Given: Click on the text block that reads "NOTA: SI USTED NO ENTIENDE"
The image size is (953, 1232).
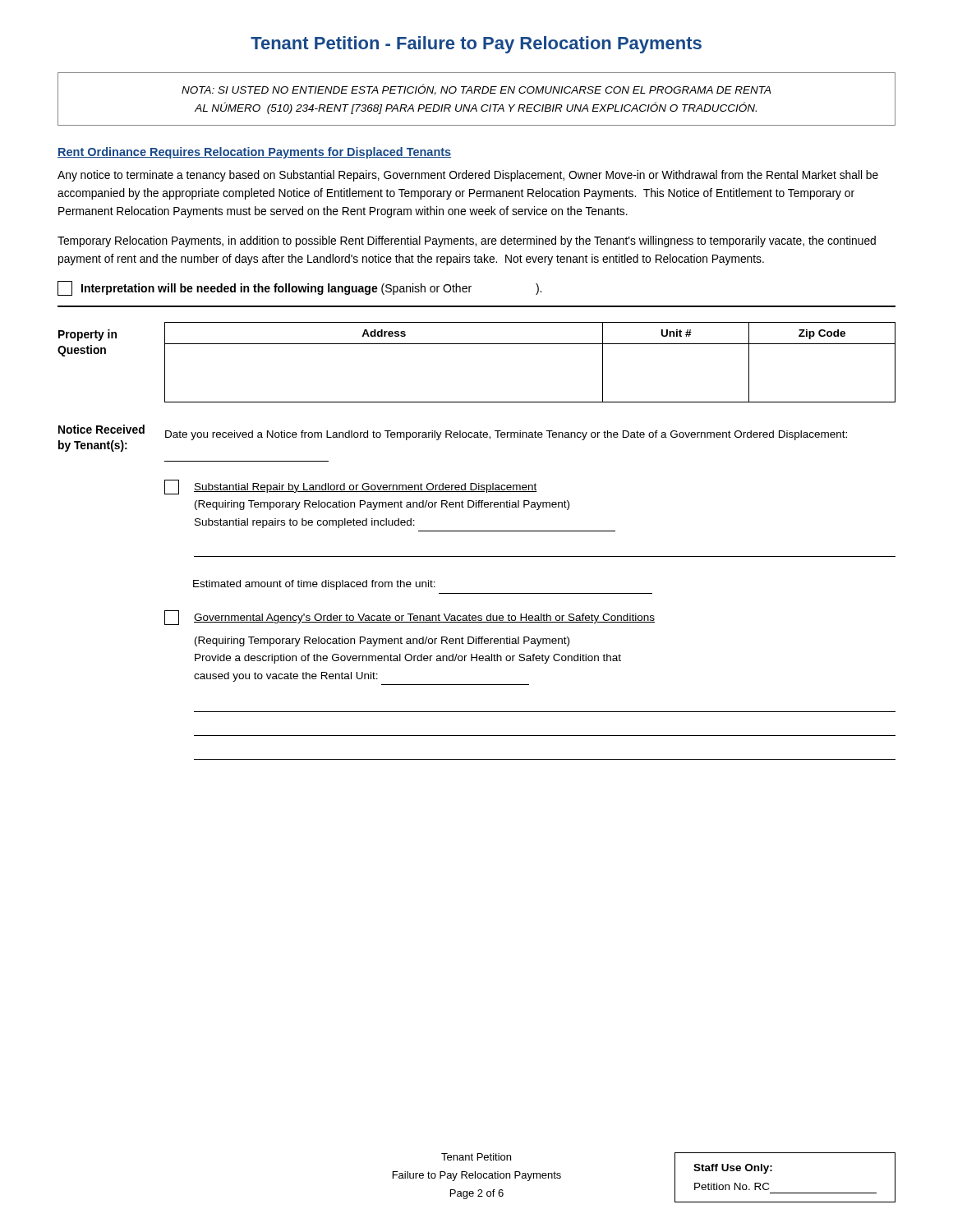Looking at the screenshot, I should pyautogui.click(x=476, y=99).
